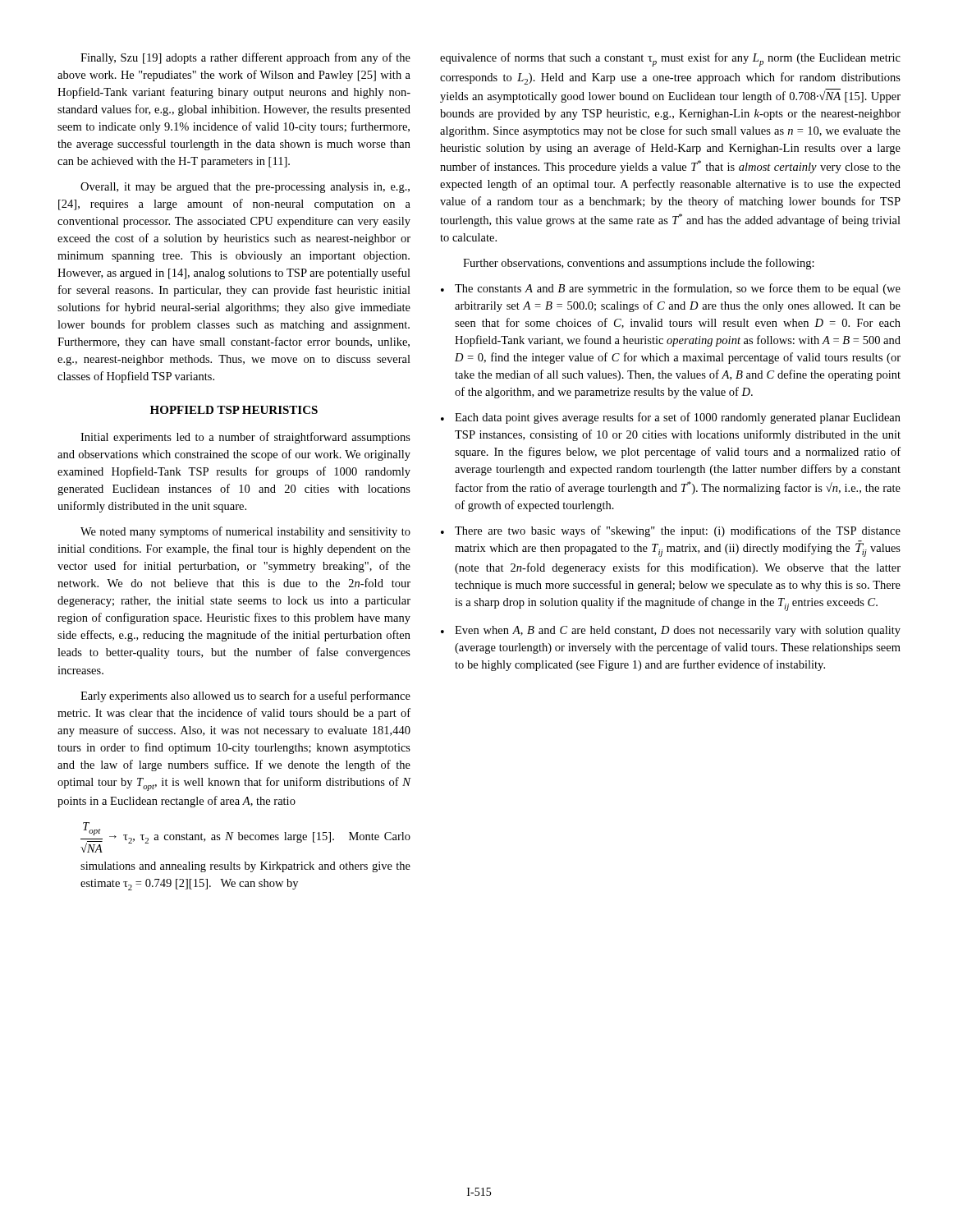Locate the text block containing "Further observations, conventions"
958x1232 pixels.
(670, 263)
